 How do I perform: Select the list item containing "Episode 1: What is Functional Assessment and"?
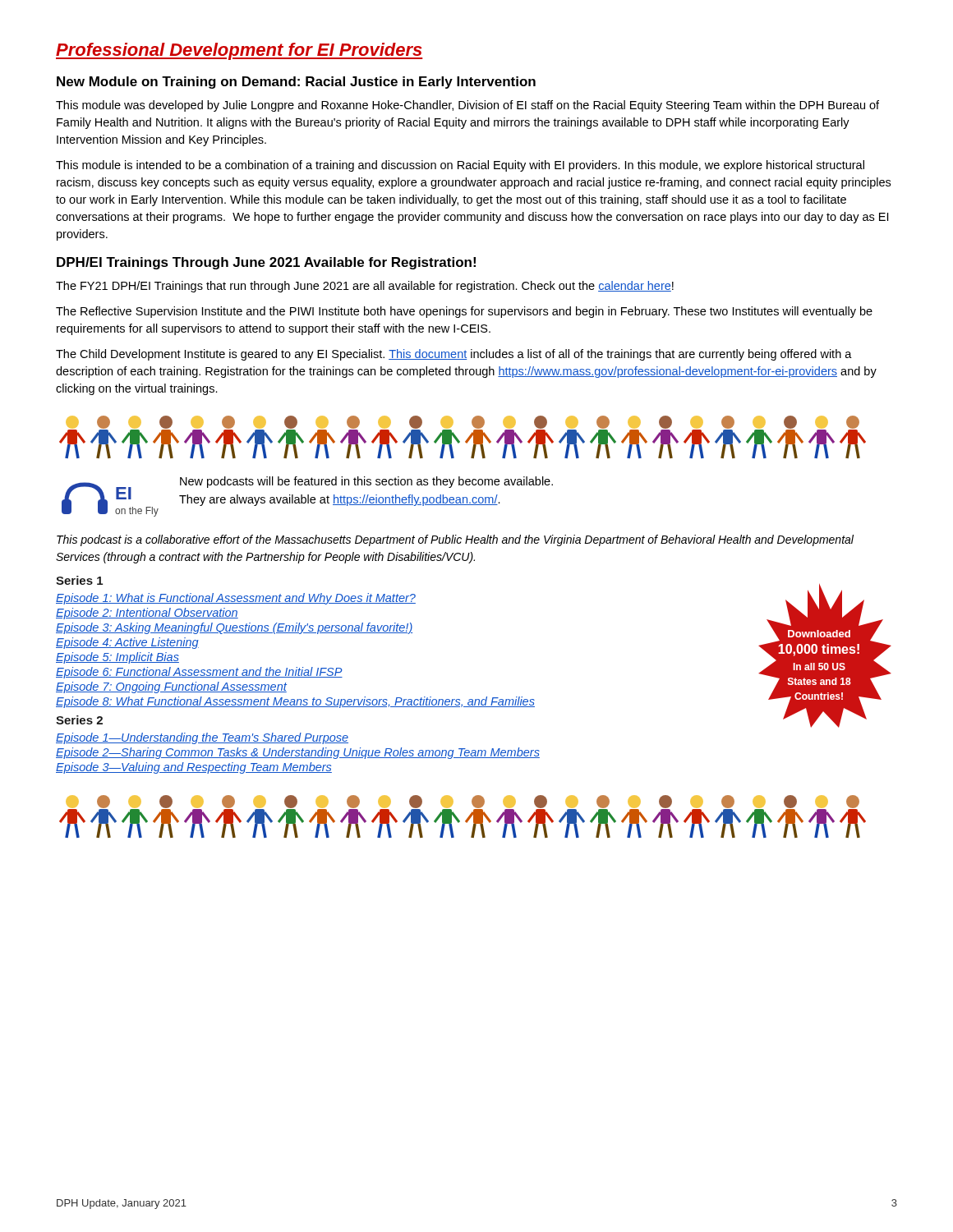(x=398, y=598)
